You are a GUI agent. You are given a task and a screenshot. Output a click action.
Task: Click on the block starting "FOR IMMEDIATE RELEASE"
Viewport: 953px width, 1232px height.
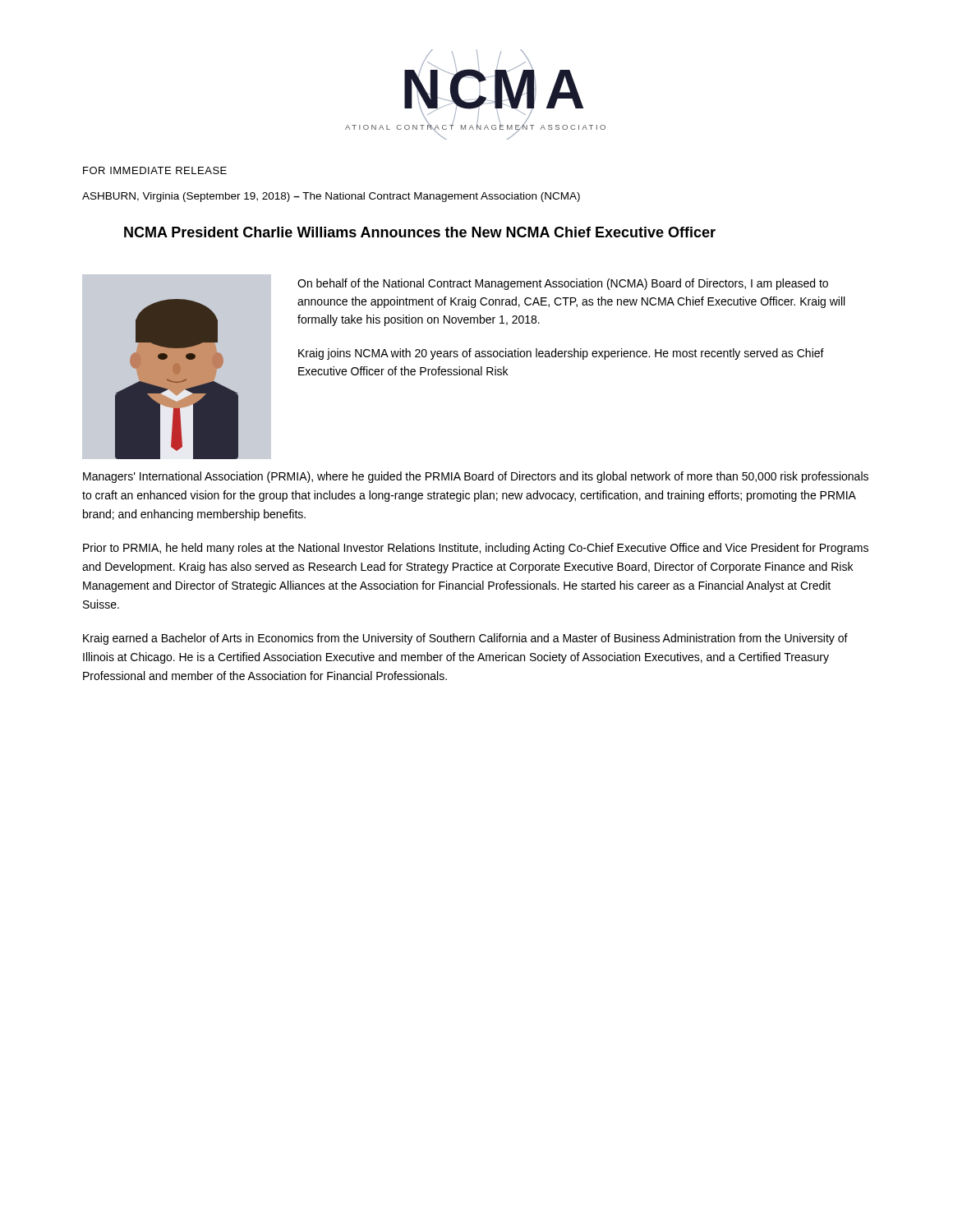[155, 170]
